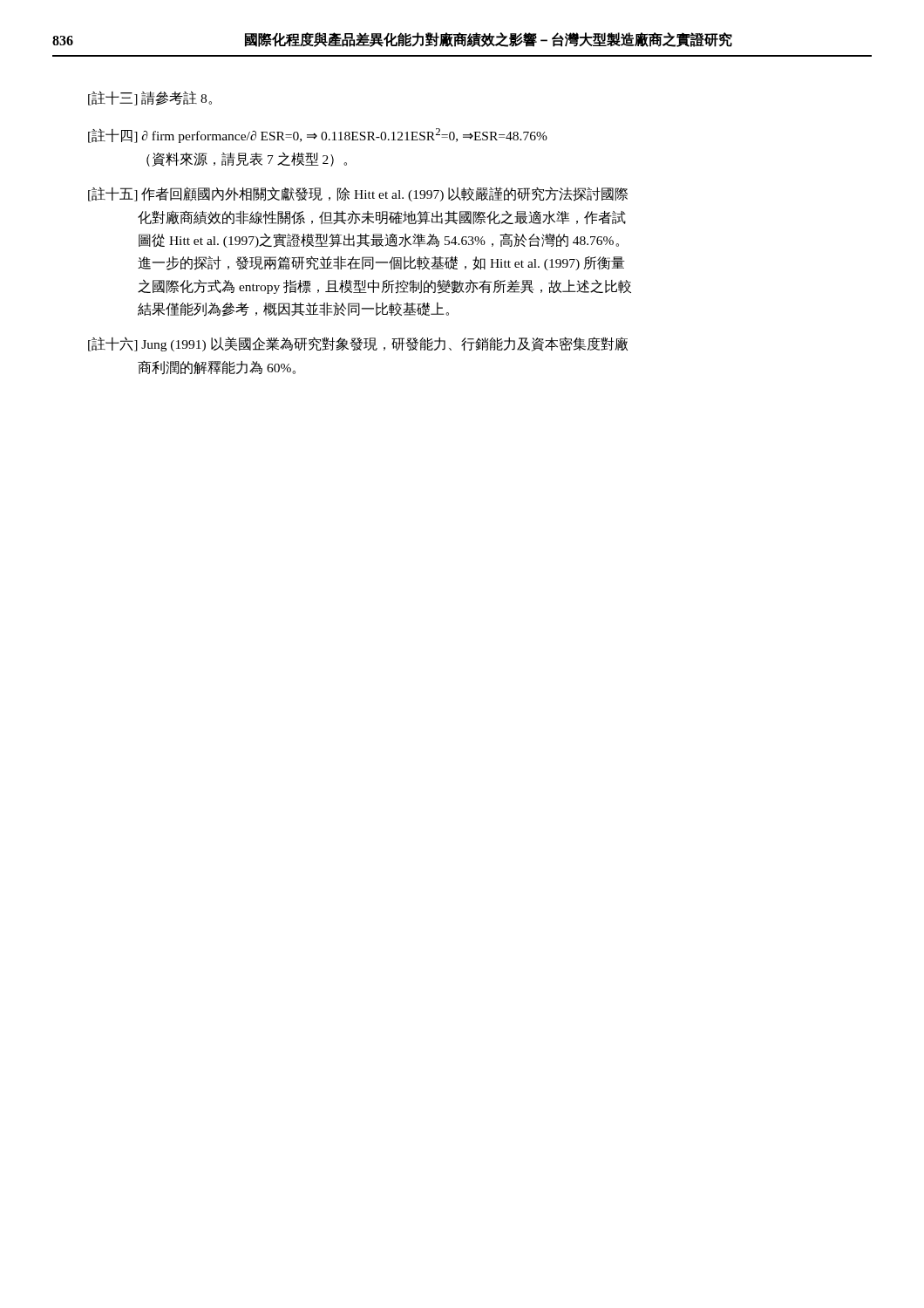Locate the list item that says "[註十五] 作者回顧國內外相關文獻發現，除 Hitt et al. (1997) 以較嚴謹的研究方法探討國際 化對廠商績效的非線性關係，但其亦未明確地算出其國際化之最適水準，作者試"

(360, 252)
